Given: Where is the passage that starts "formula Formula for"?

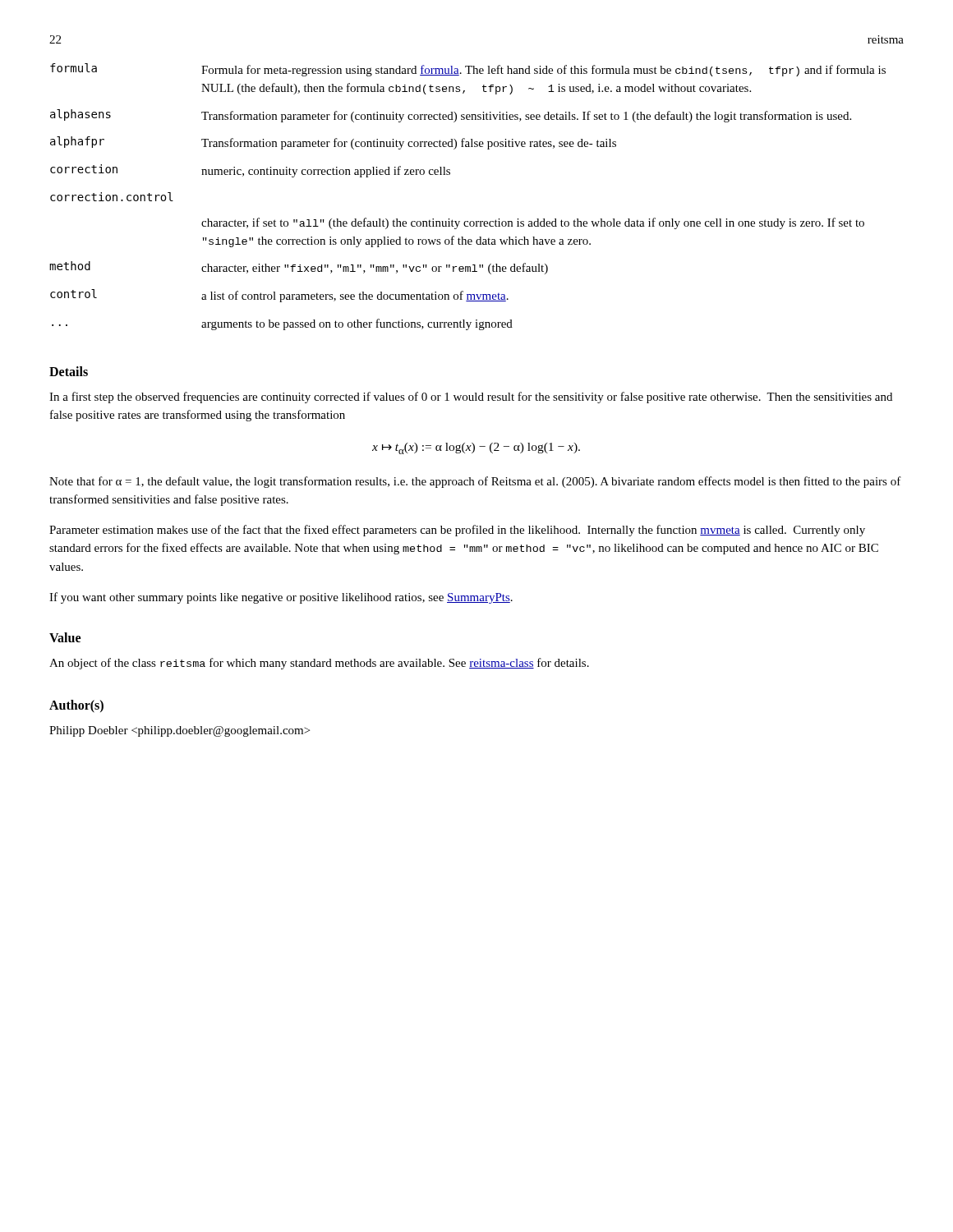Looking at the screenshot, I should pos(476,81).
